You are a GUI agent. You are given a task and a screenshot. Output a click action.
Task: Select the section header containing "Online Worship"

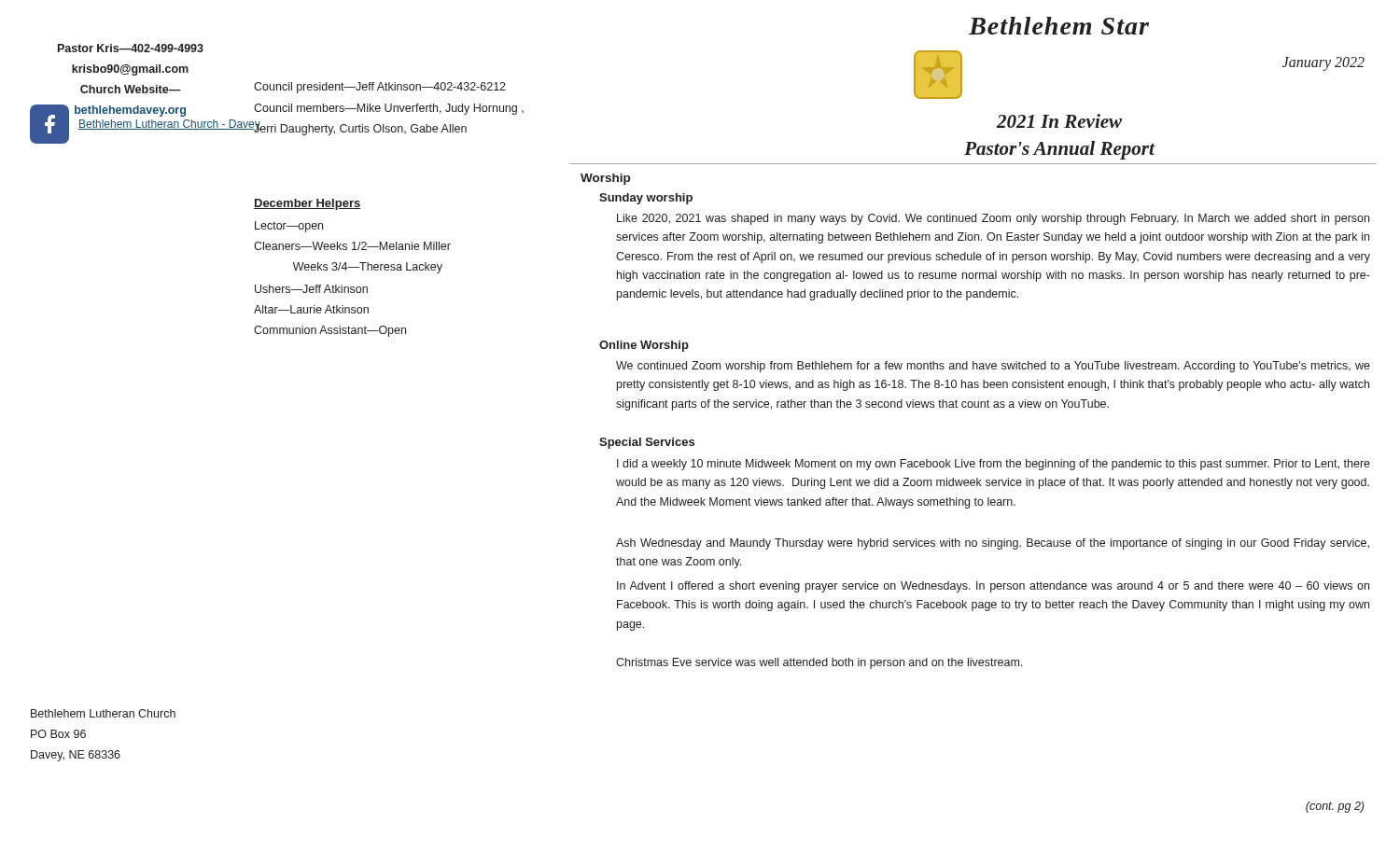point(644,345)
